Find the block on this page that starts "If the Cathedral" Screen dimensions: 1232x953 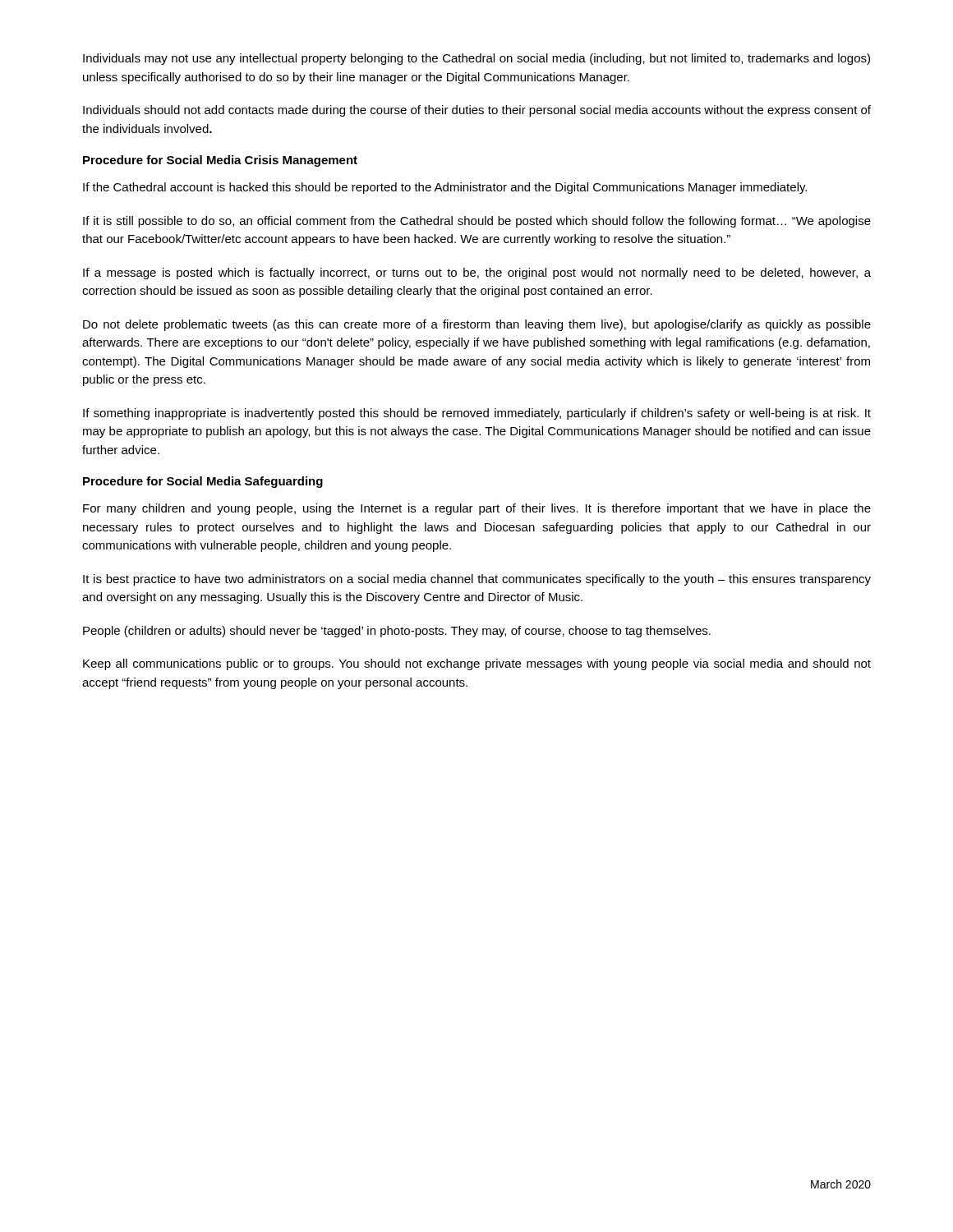445,187
